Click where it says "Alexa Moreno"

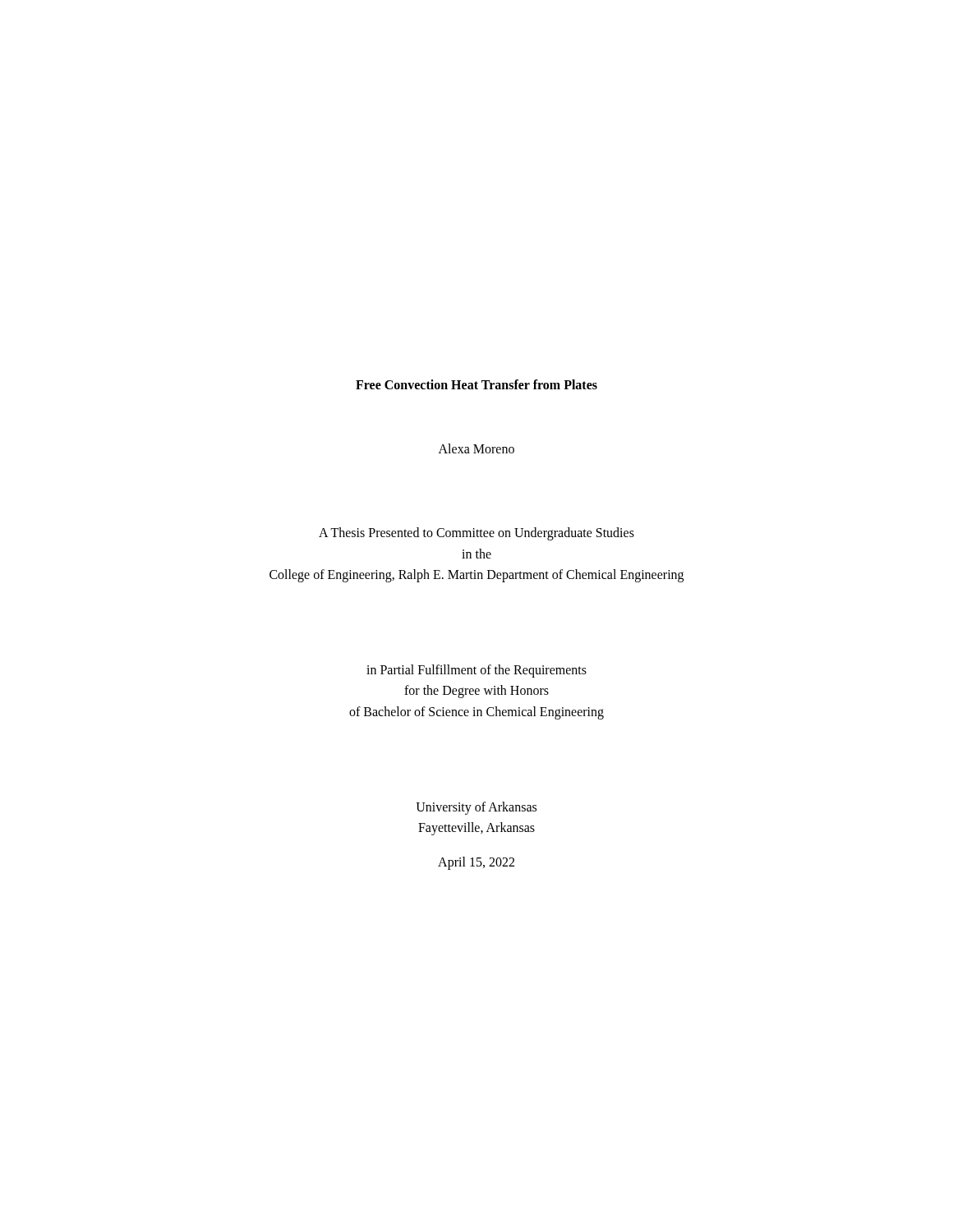pos(476,449)
